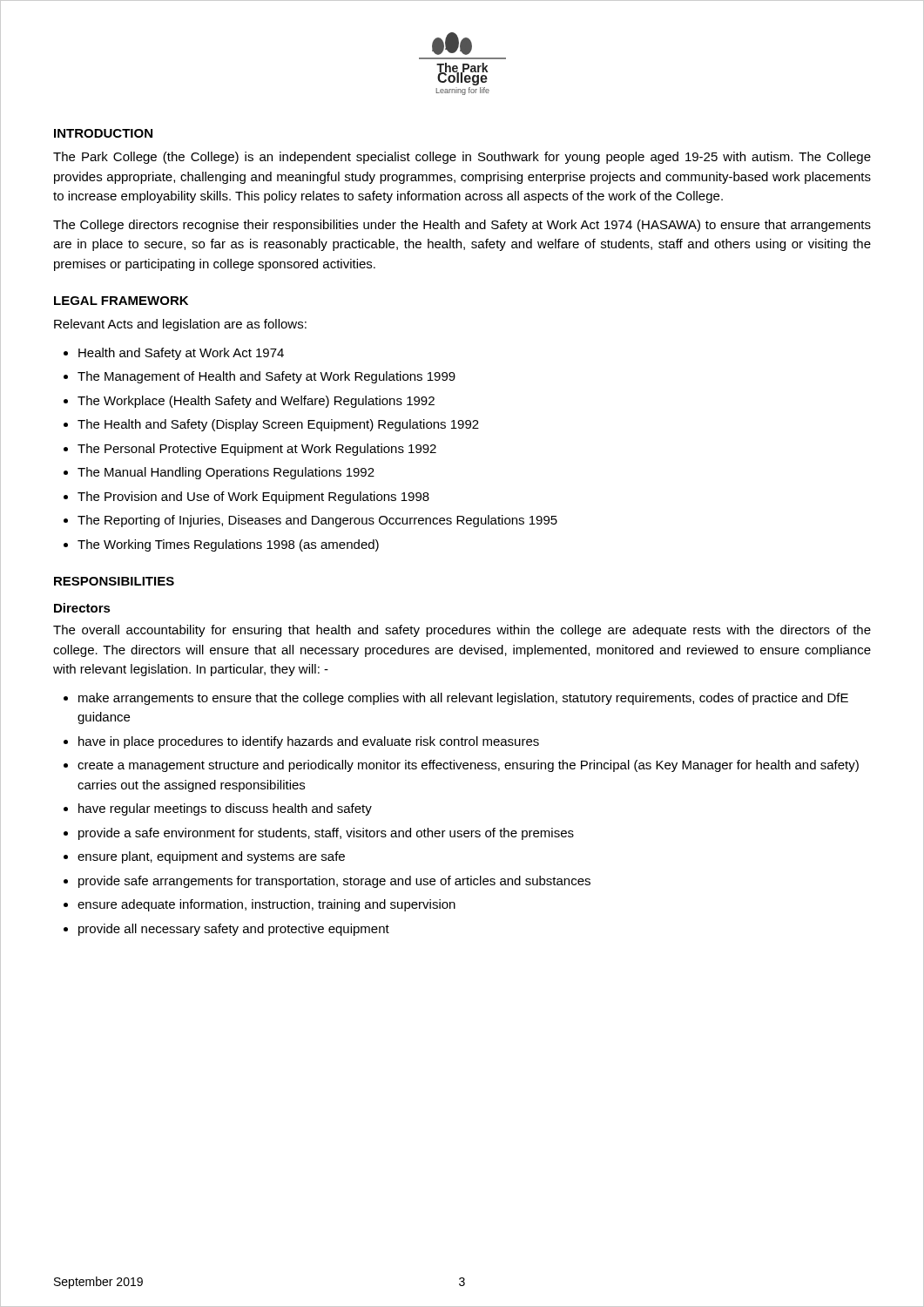
Task: Find the list item with the text "have in place procedures to"
Action: coord(308,741)
